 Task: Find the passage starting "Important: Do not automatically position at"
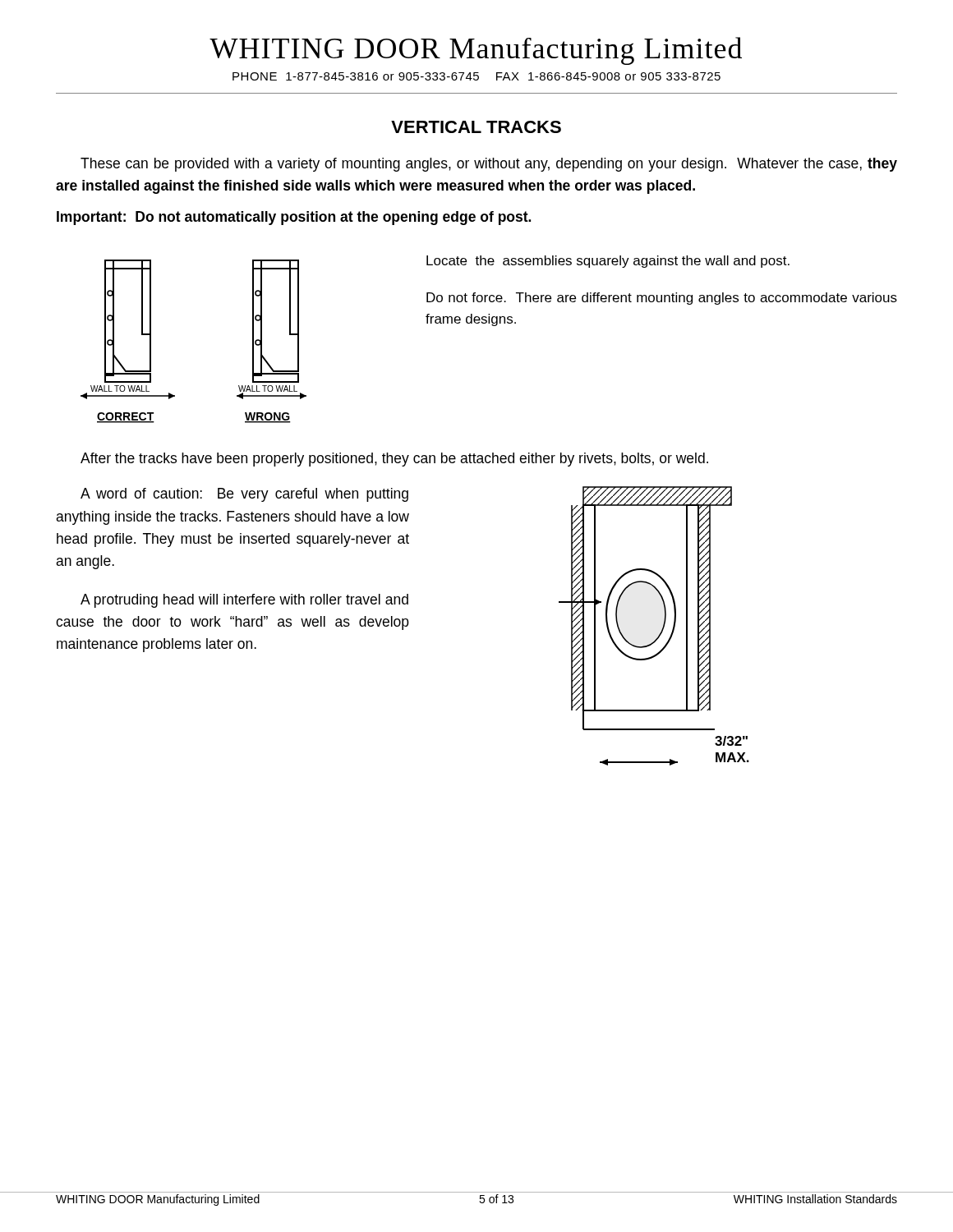click(x=294, y=217)
